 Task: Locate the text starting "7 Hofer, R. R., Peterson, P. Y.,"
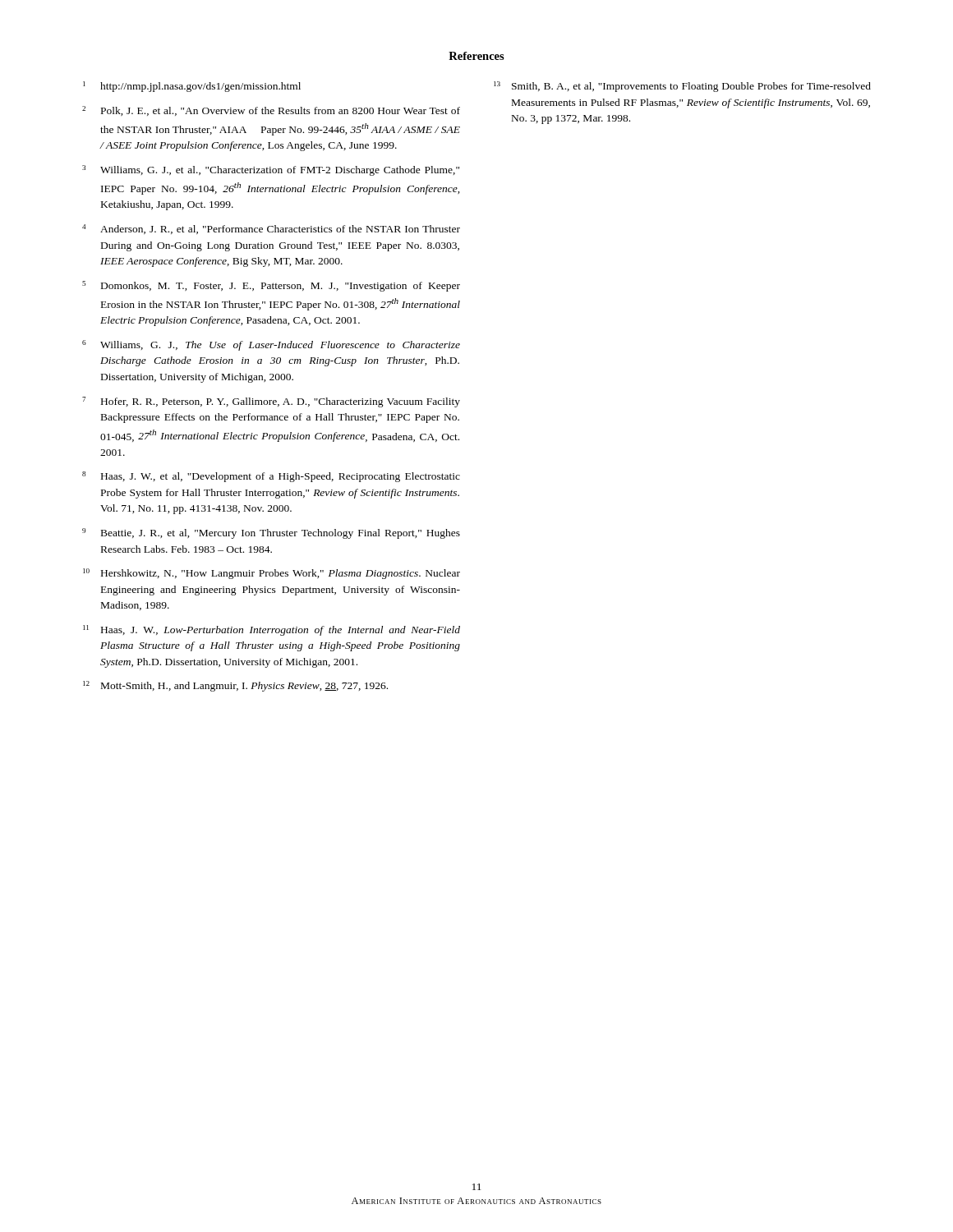(271, 427)
